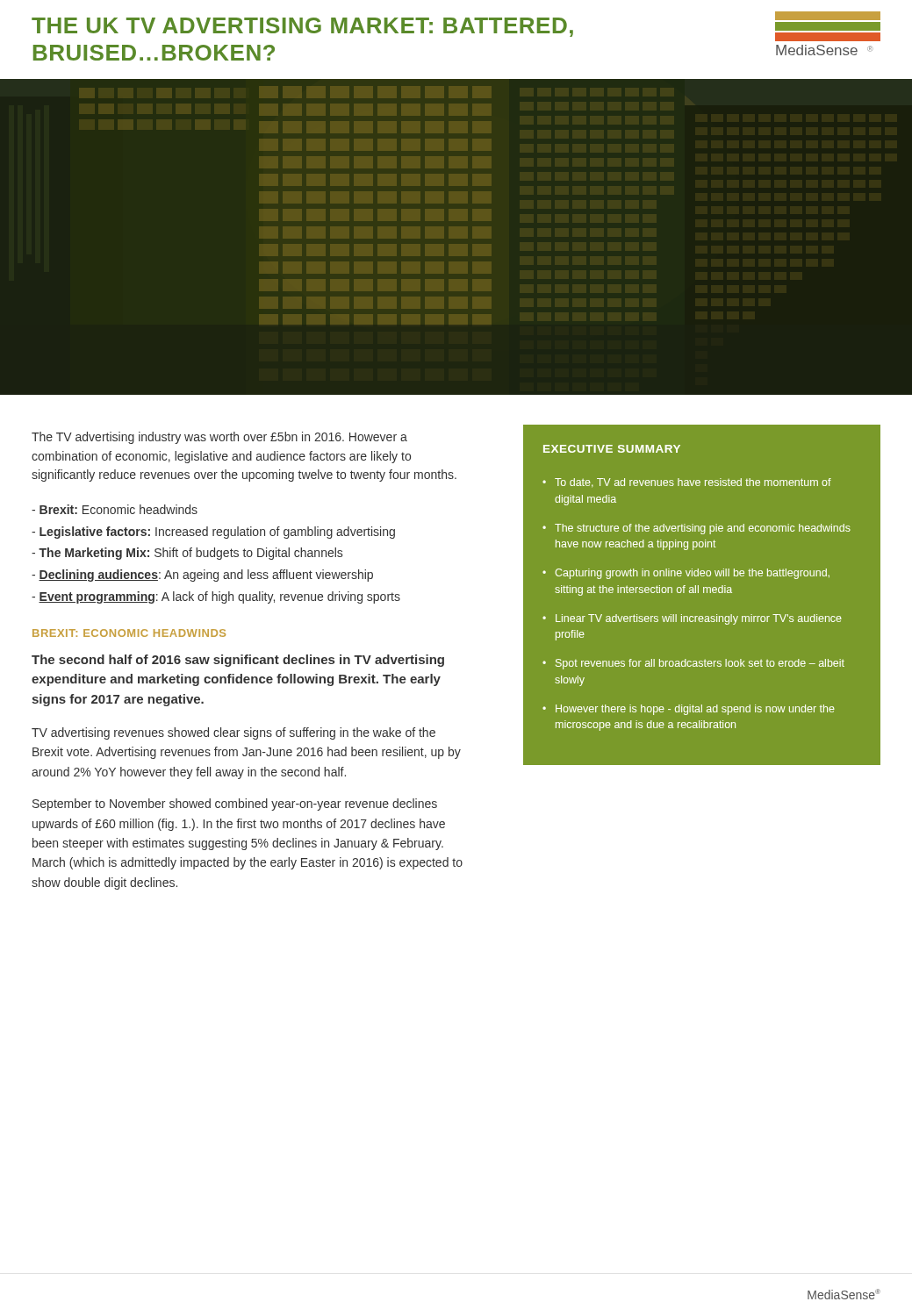The height and width of the screenshot is (1316, 912).
Task: Locate the title that opens with "THE UK TV"
Action: click(399, 39)
